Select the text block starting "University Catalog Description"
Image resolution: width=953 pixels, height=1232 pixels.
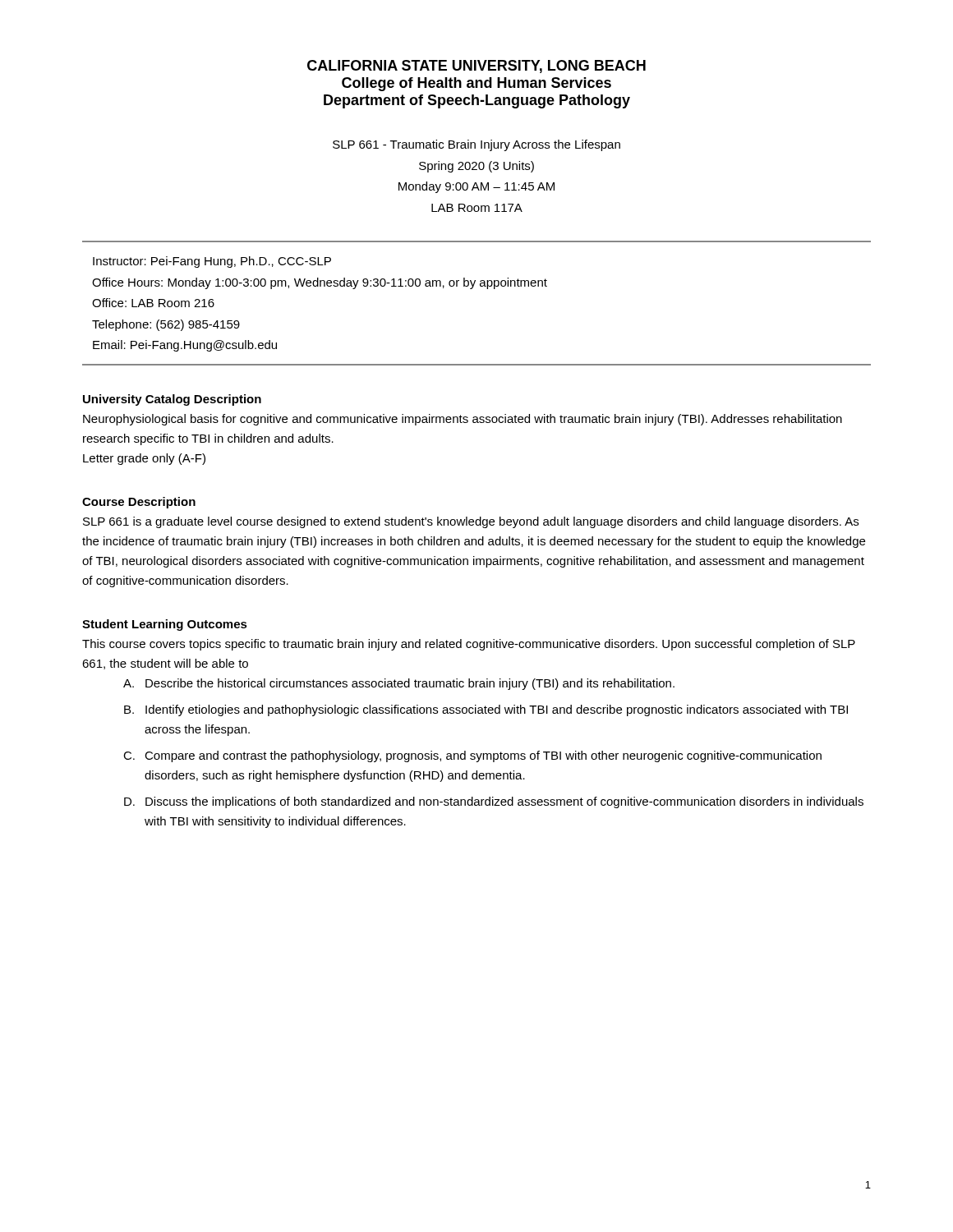(172, 398)
